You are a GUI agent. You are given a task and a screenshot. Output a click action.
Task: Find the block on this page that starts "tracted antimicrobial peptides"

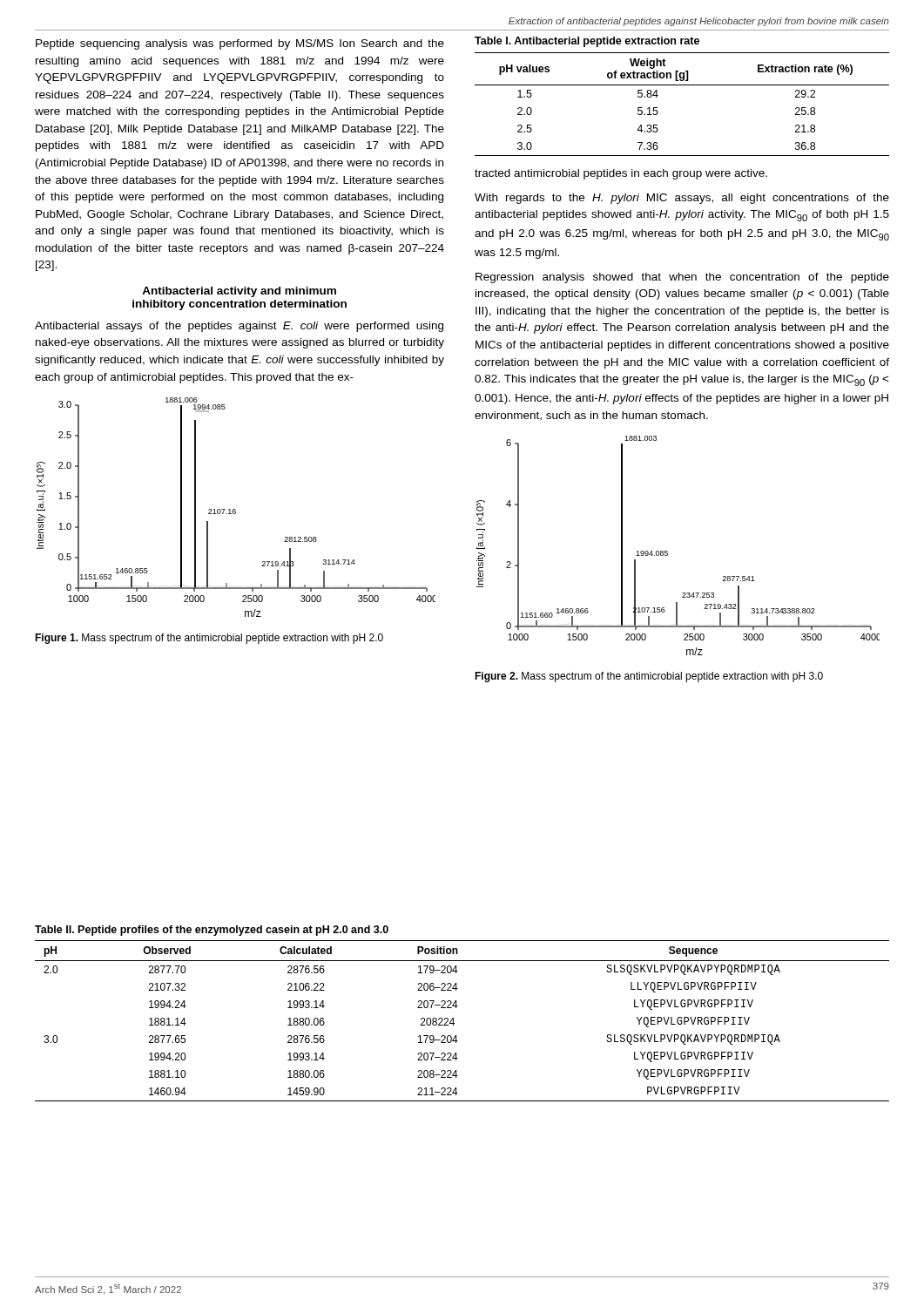682,294
